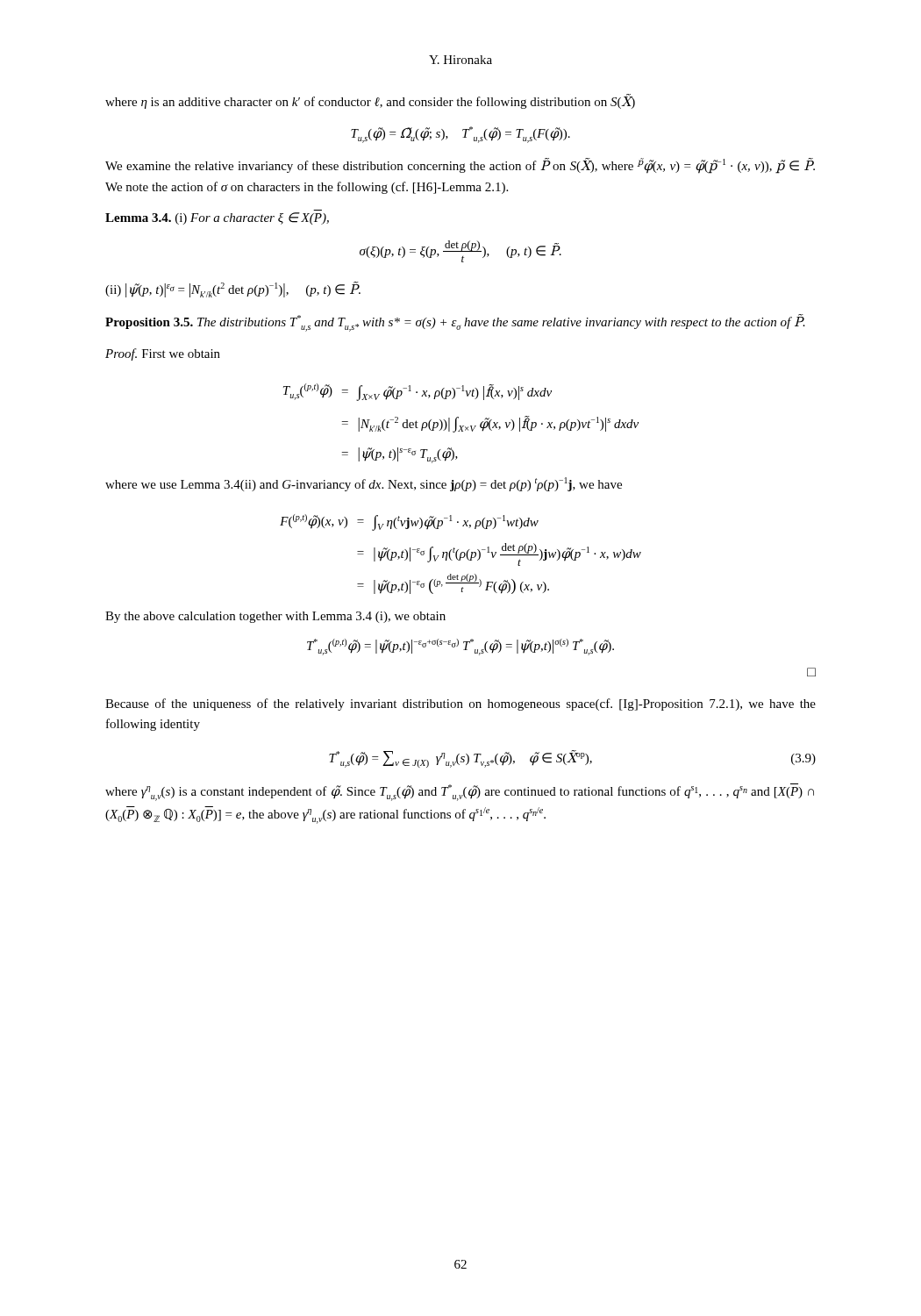Click the formula that begins "σ(ξ)(p, t) = ξ(p, det"

coord(460,252)
